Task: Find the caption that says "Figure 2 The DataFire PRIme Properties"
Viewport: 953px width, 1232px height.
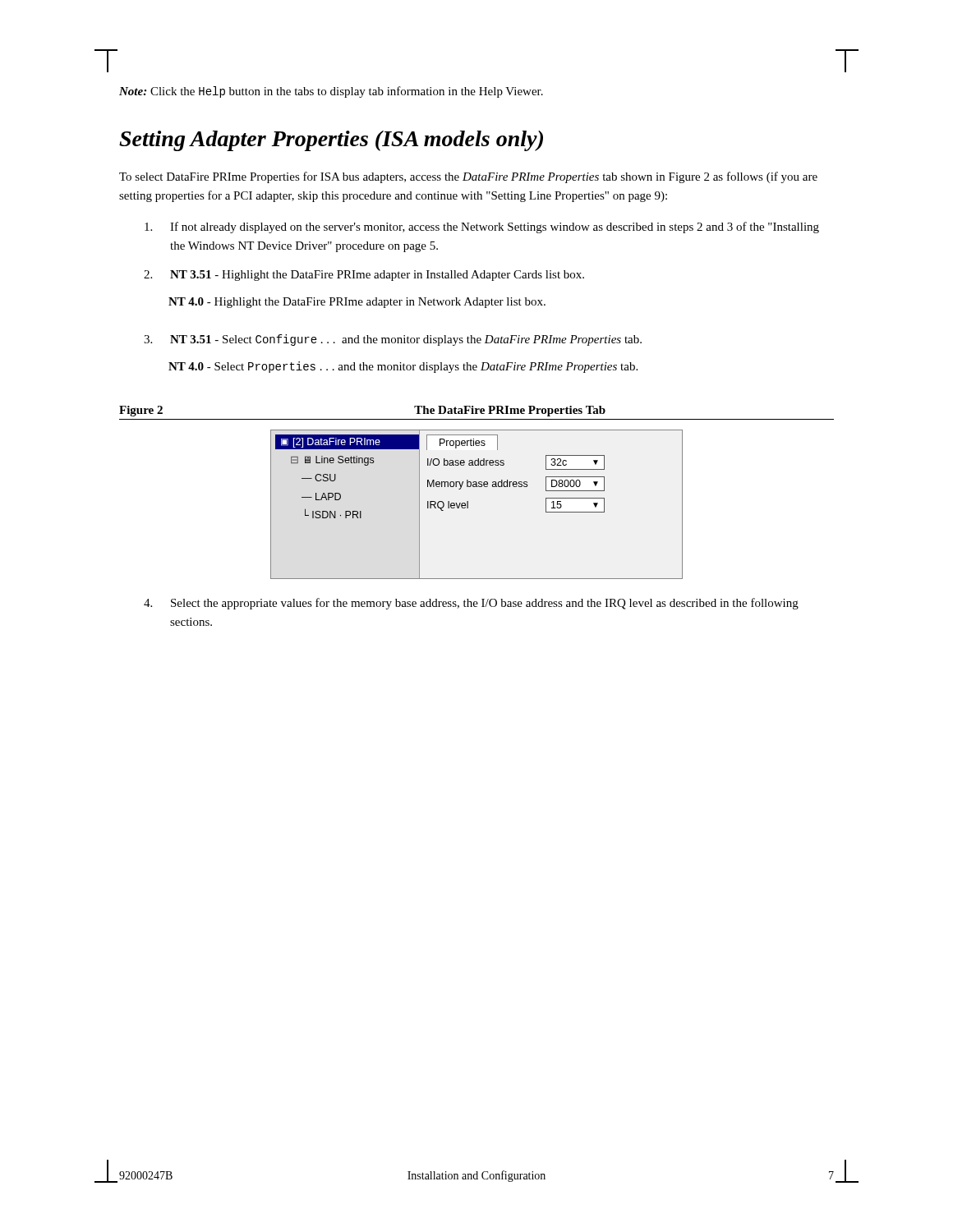Action: 476,410
